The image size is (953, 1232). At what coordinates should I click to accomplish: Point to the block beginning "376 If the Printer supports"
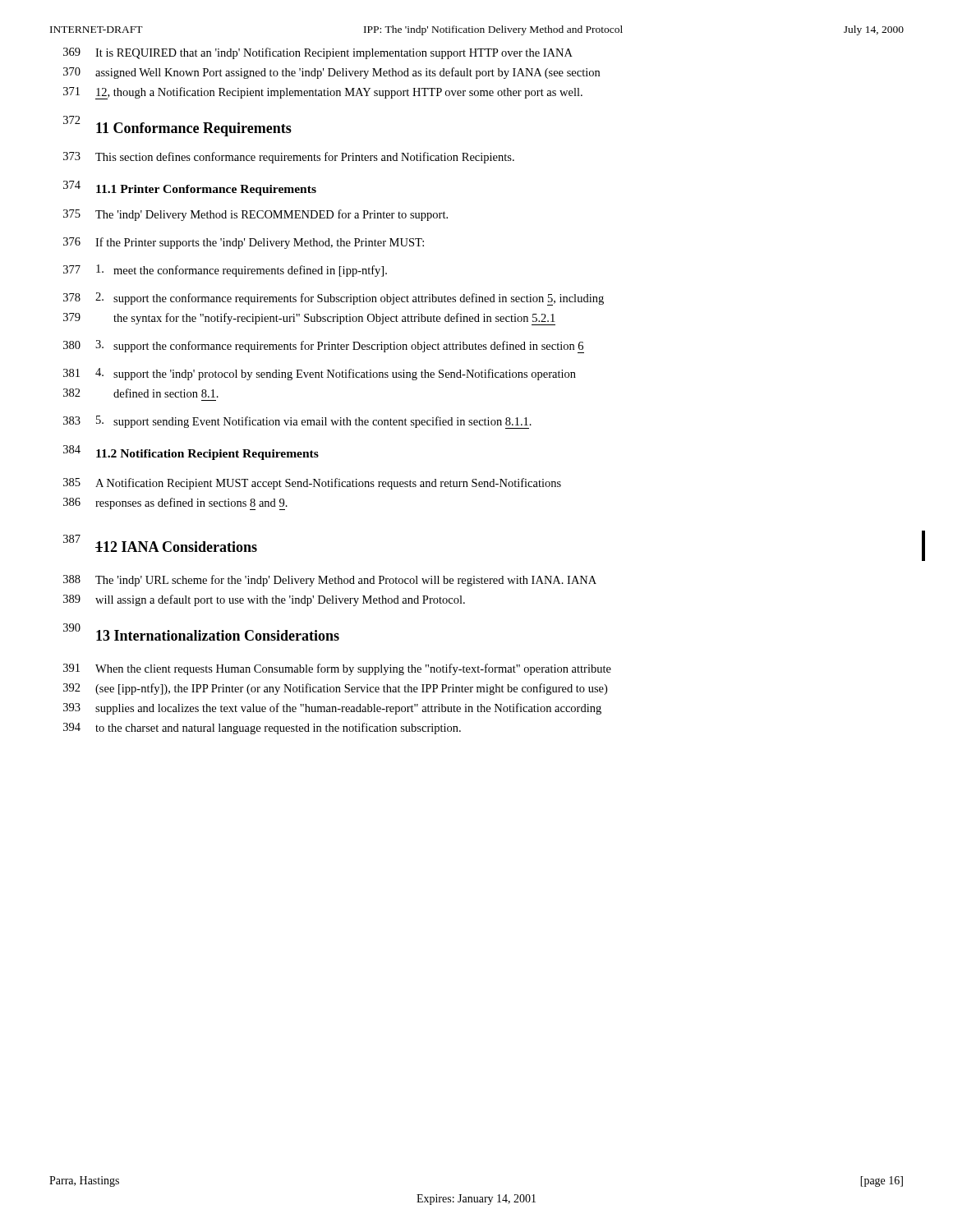[x=244, y=243]
